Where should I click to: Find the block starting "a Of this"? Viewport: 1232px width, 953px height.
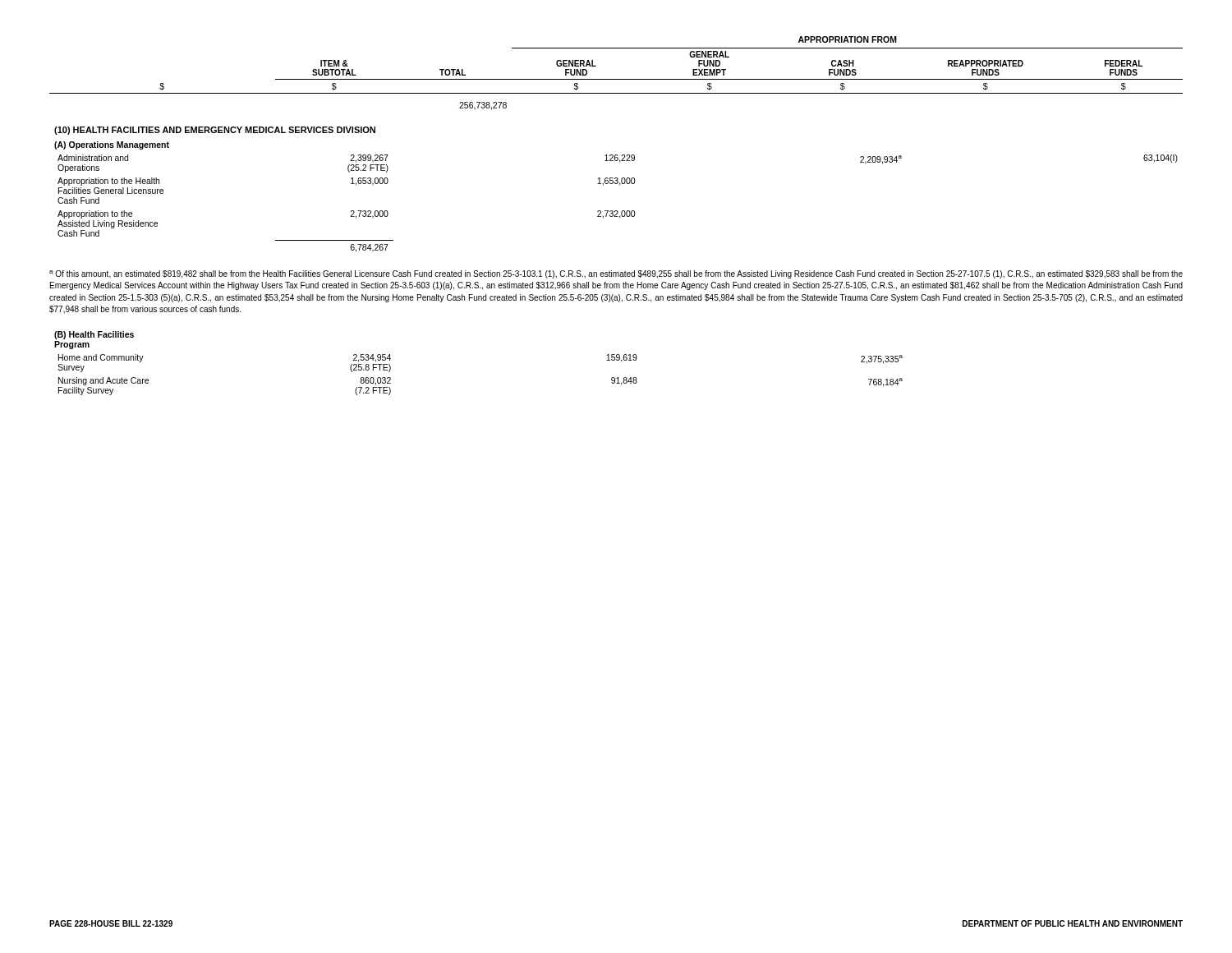(x=616, y=291)
